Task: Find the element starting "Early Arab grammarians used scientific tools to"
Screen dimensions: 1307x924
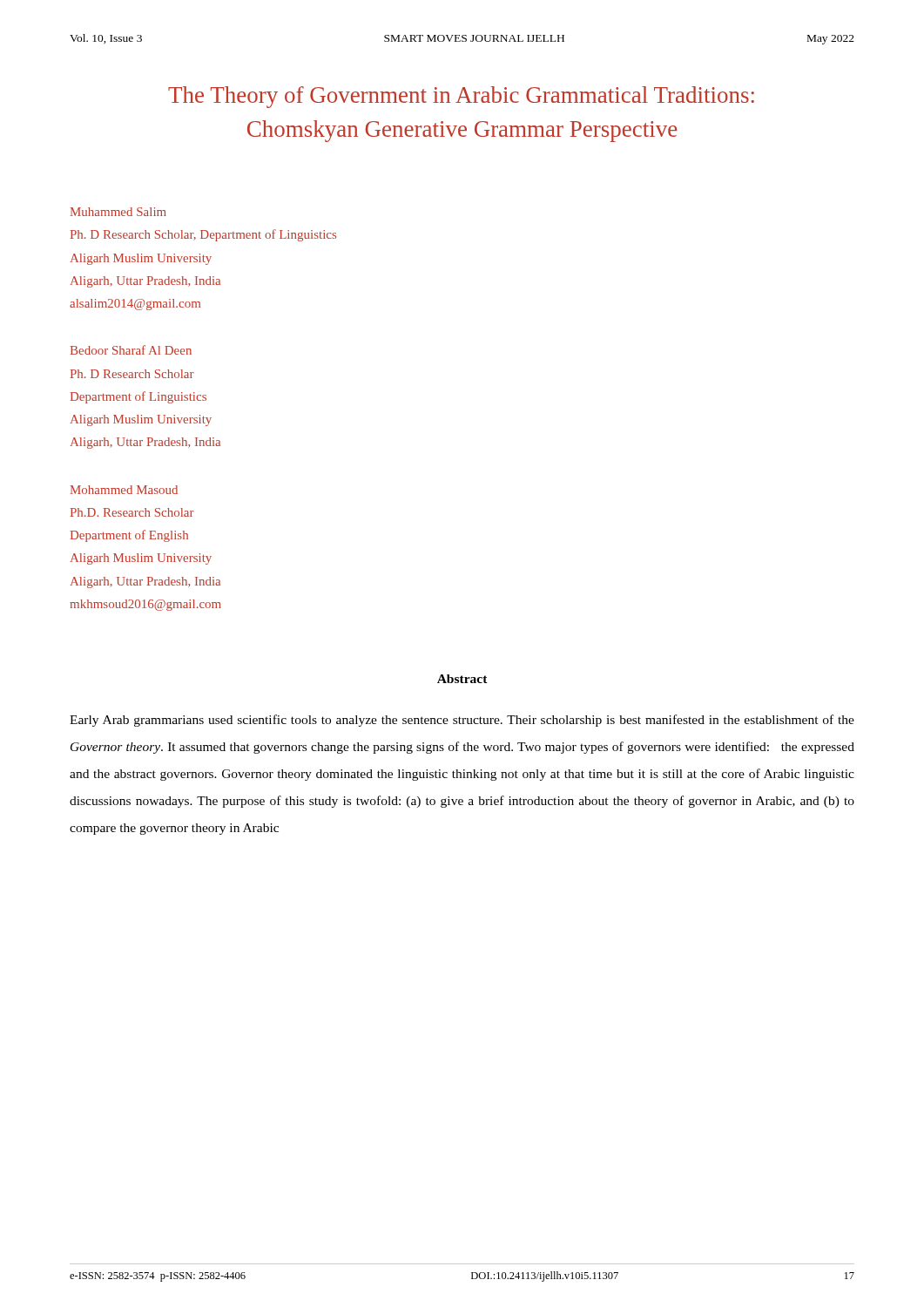Action: coord(462,773)
